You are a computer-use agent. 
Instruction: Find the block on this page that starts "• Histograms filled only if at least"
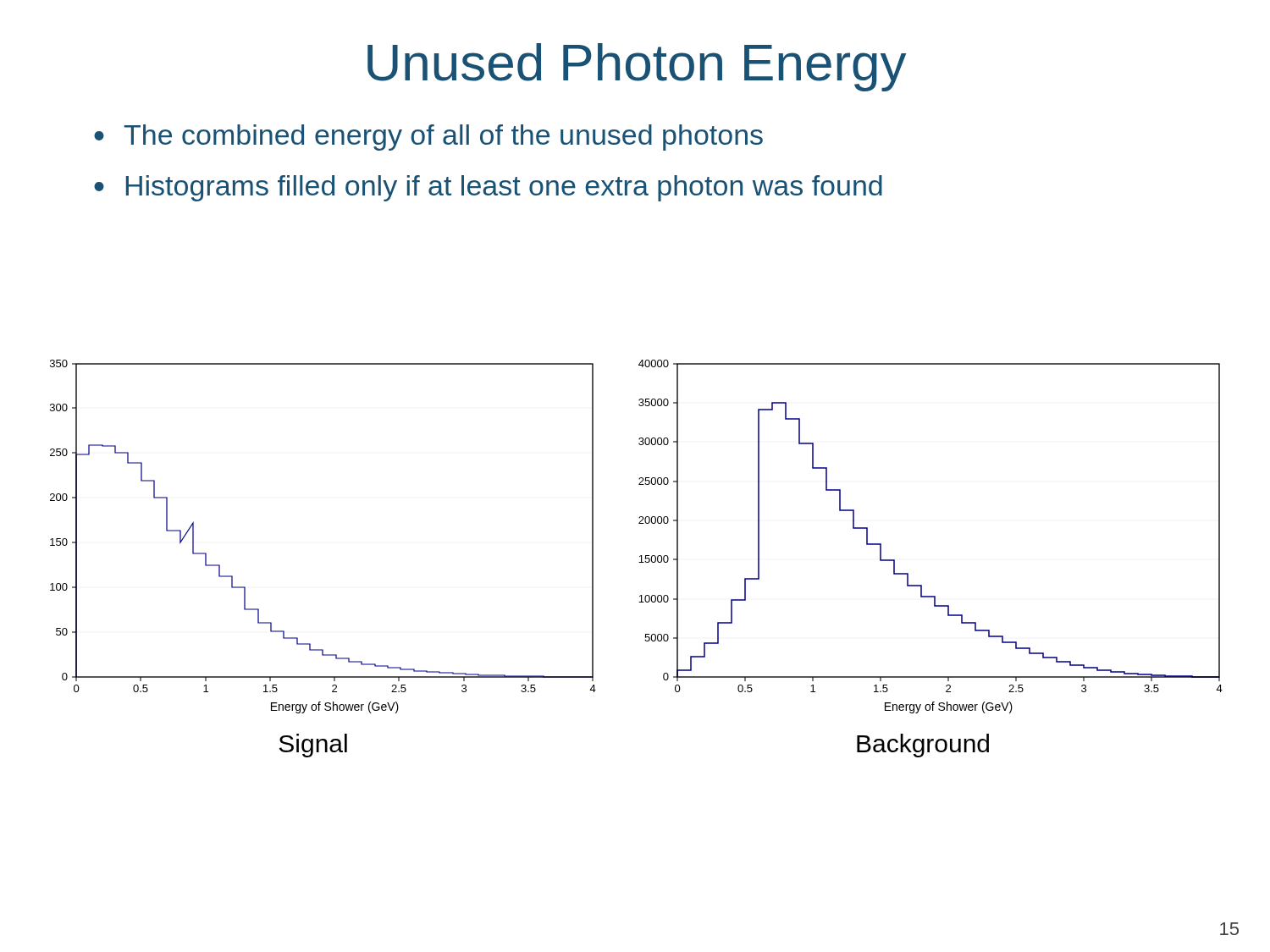[488, 188]
